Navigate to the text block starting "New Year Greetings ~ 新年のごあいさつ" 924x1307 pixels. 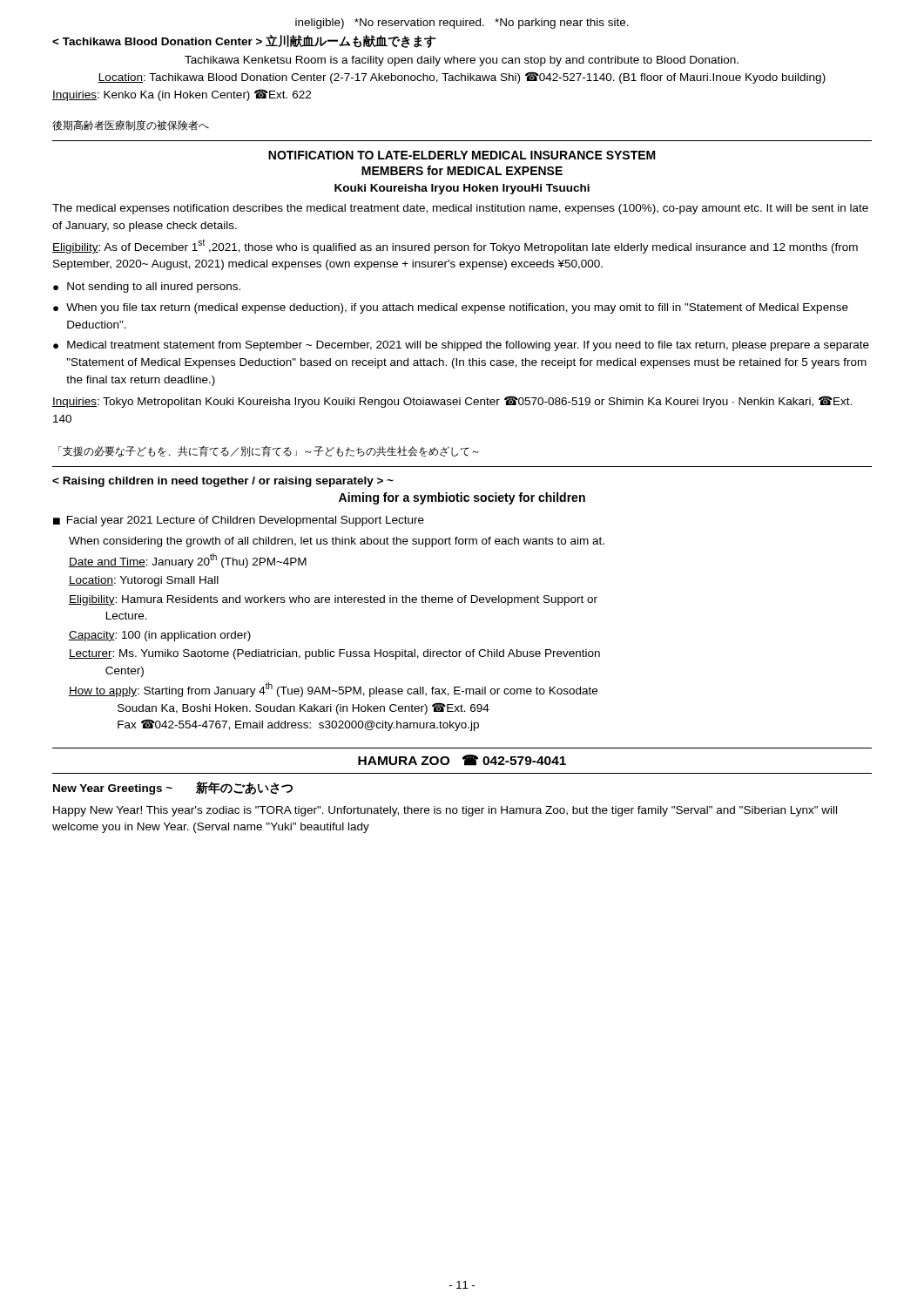173,788
